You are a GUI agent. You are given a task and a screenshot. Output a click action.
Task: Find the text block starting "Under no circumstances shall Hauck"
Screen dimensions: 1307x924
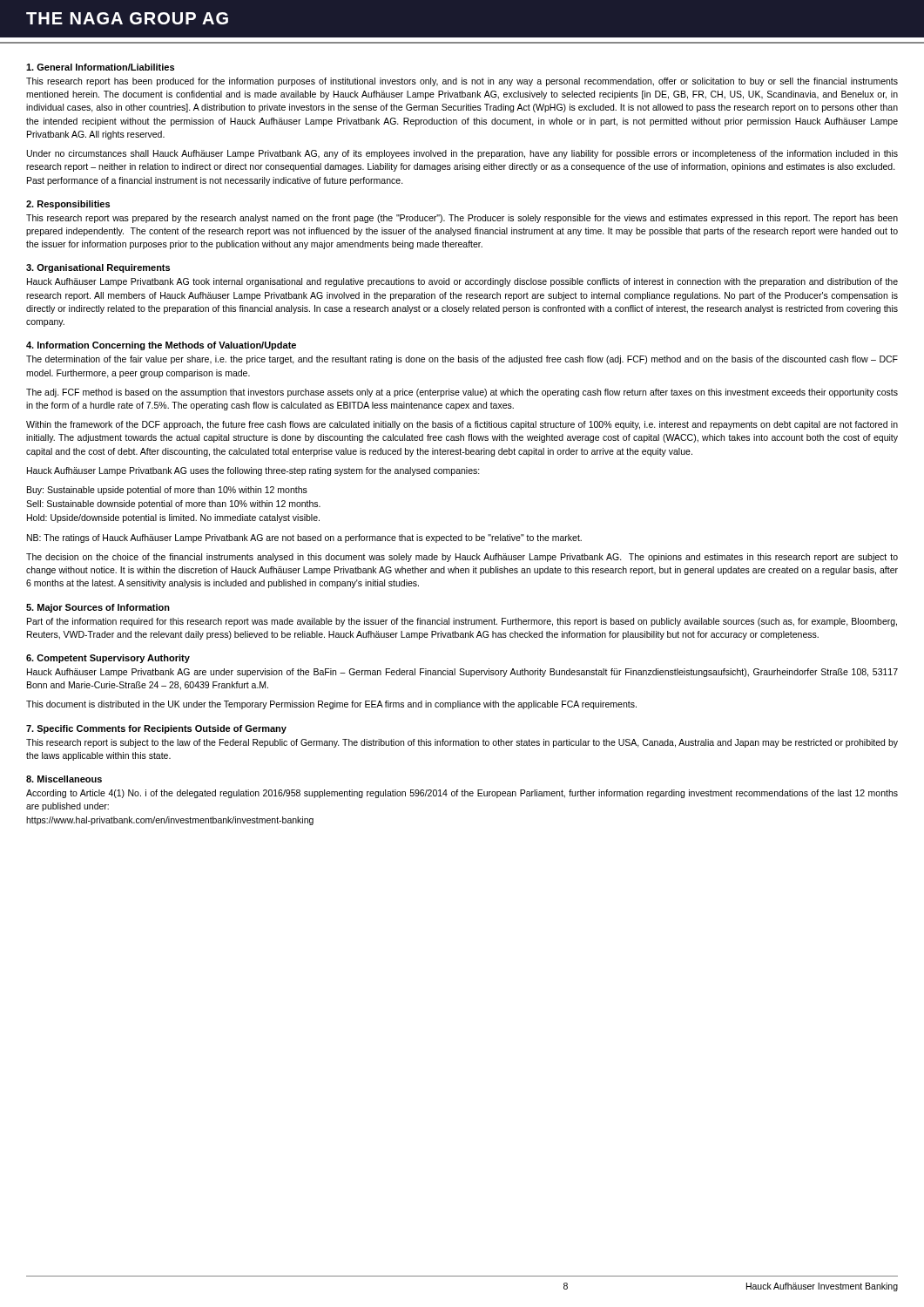pos(462,167)
